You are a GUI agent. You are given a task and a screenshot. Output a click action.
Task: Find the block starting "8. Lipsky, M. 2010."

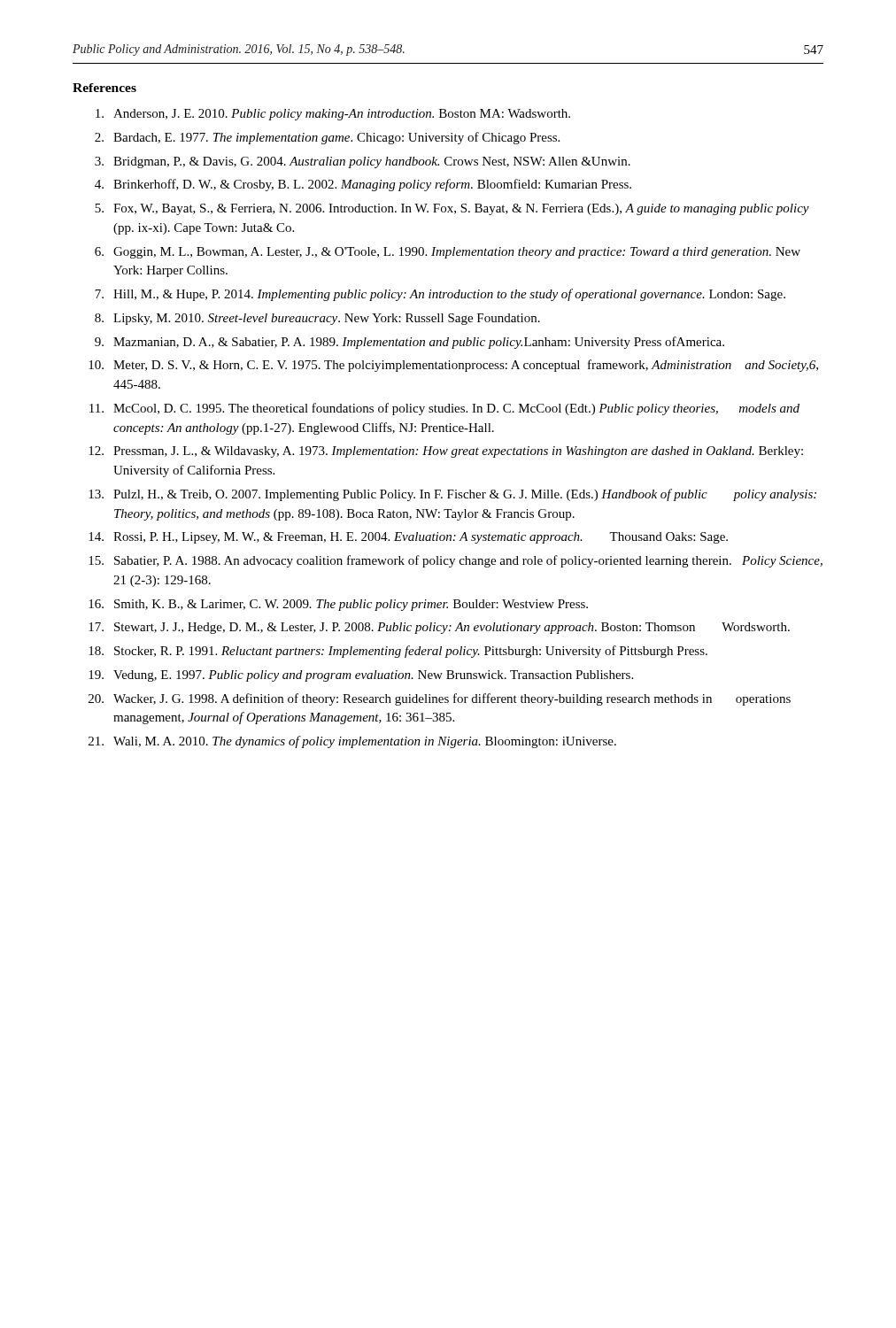pos(448,318)
